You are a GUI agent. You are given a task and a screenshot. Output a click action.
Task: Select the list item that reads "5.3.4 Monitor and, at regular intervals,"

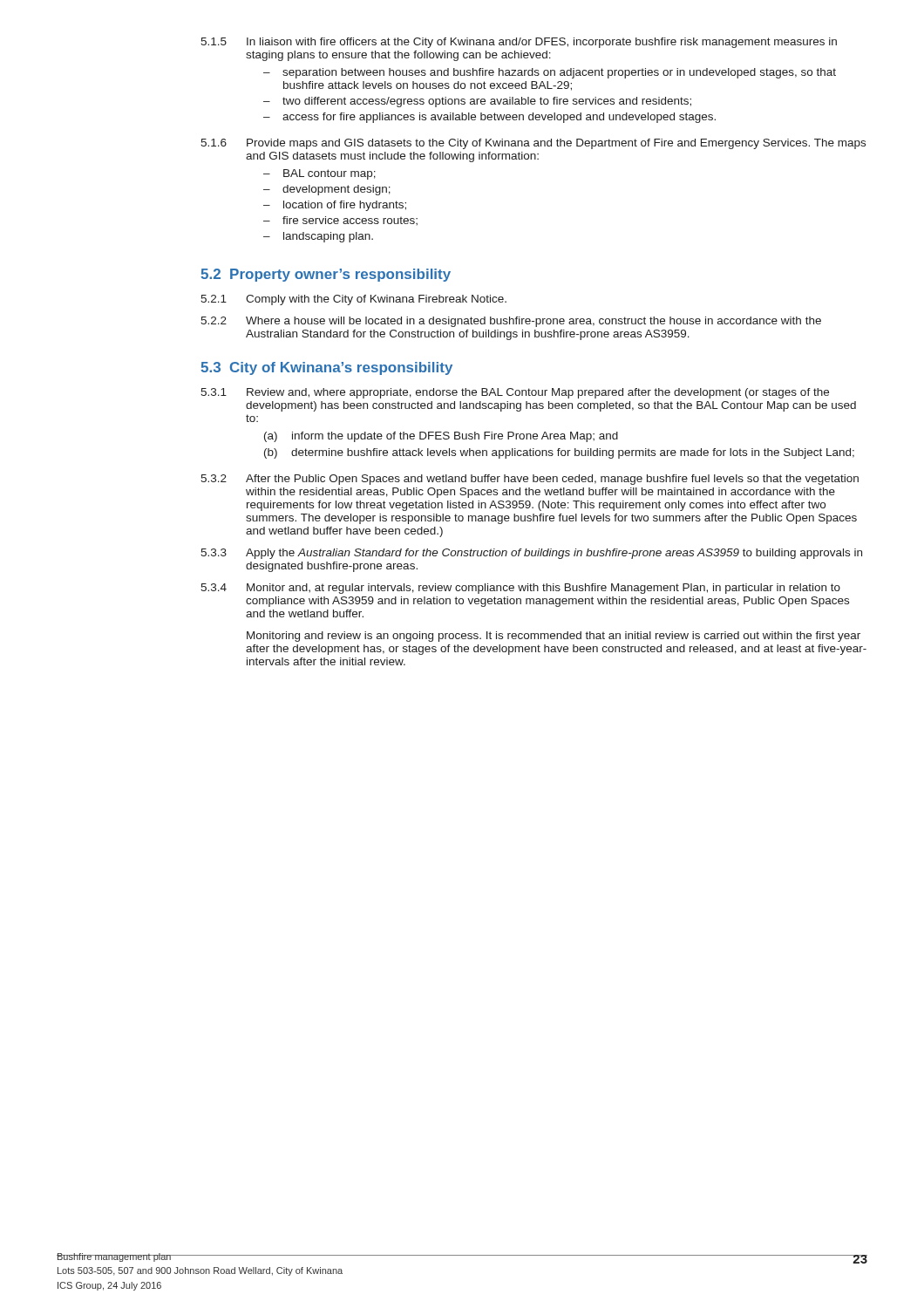click(x=534, y=624)
